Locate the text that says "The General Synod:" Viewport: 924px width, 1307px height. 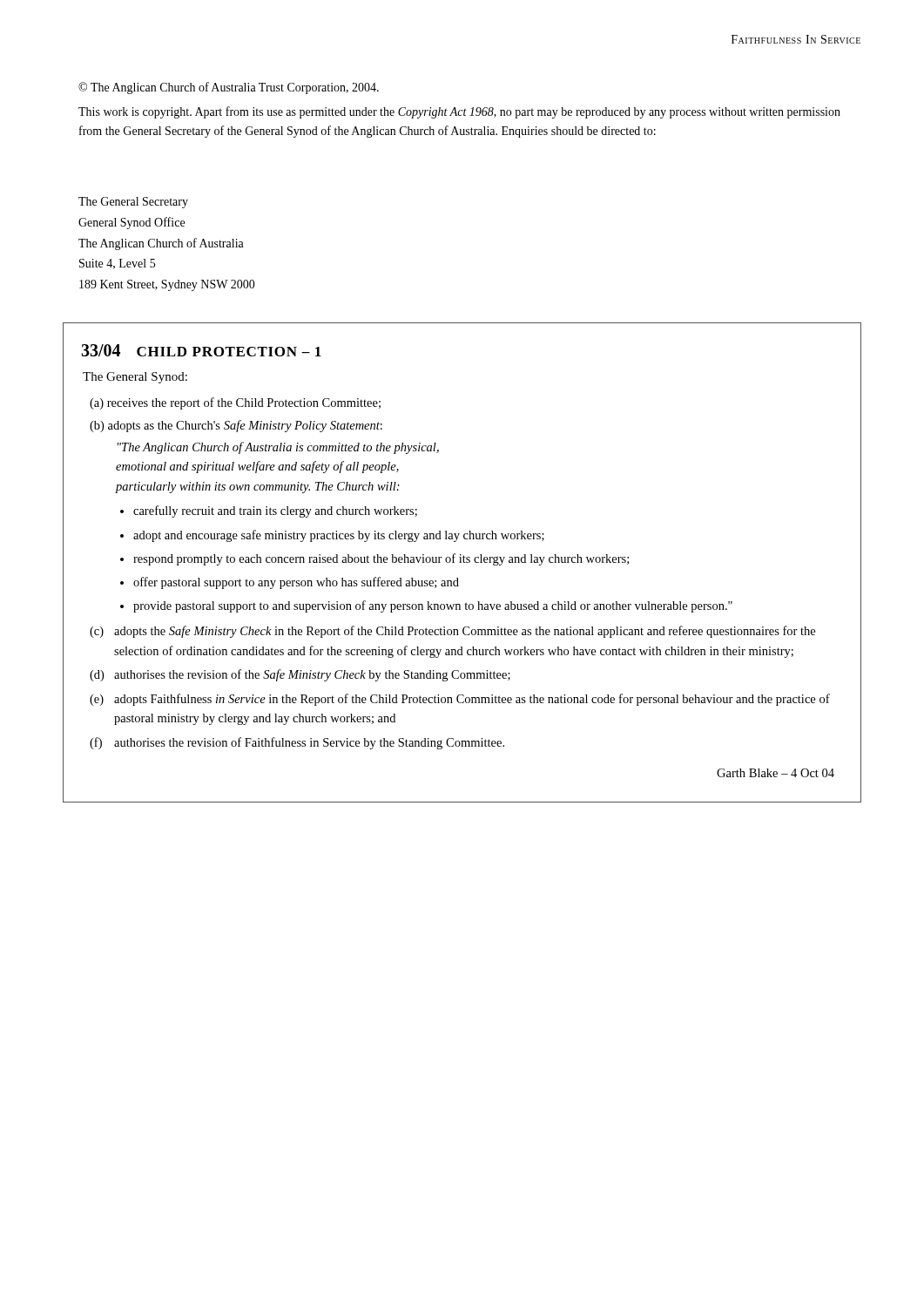(x=135, y=376)
